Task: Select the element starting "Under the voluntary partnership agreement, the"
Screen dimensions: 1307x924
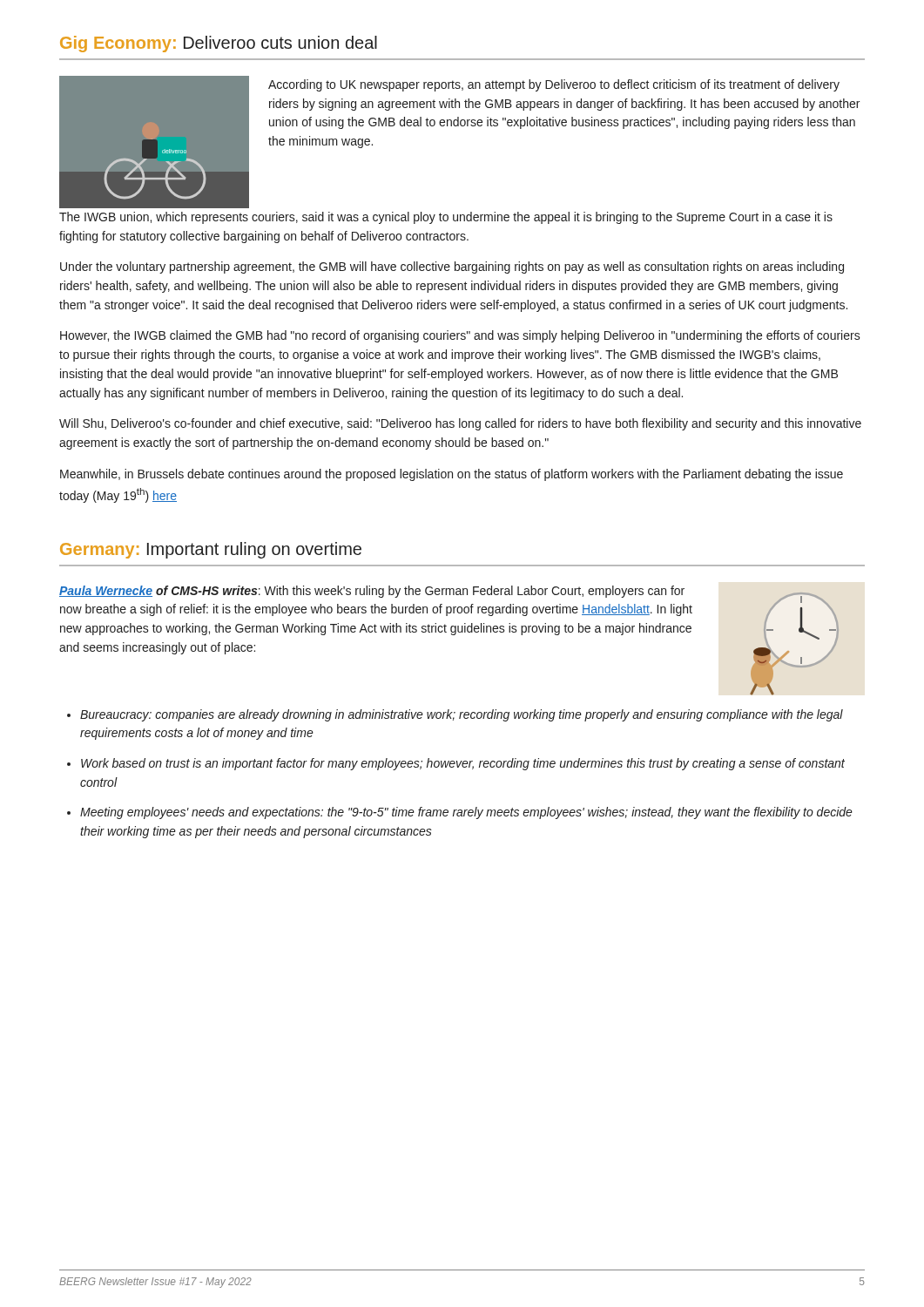Action: tap(454, 286)
